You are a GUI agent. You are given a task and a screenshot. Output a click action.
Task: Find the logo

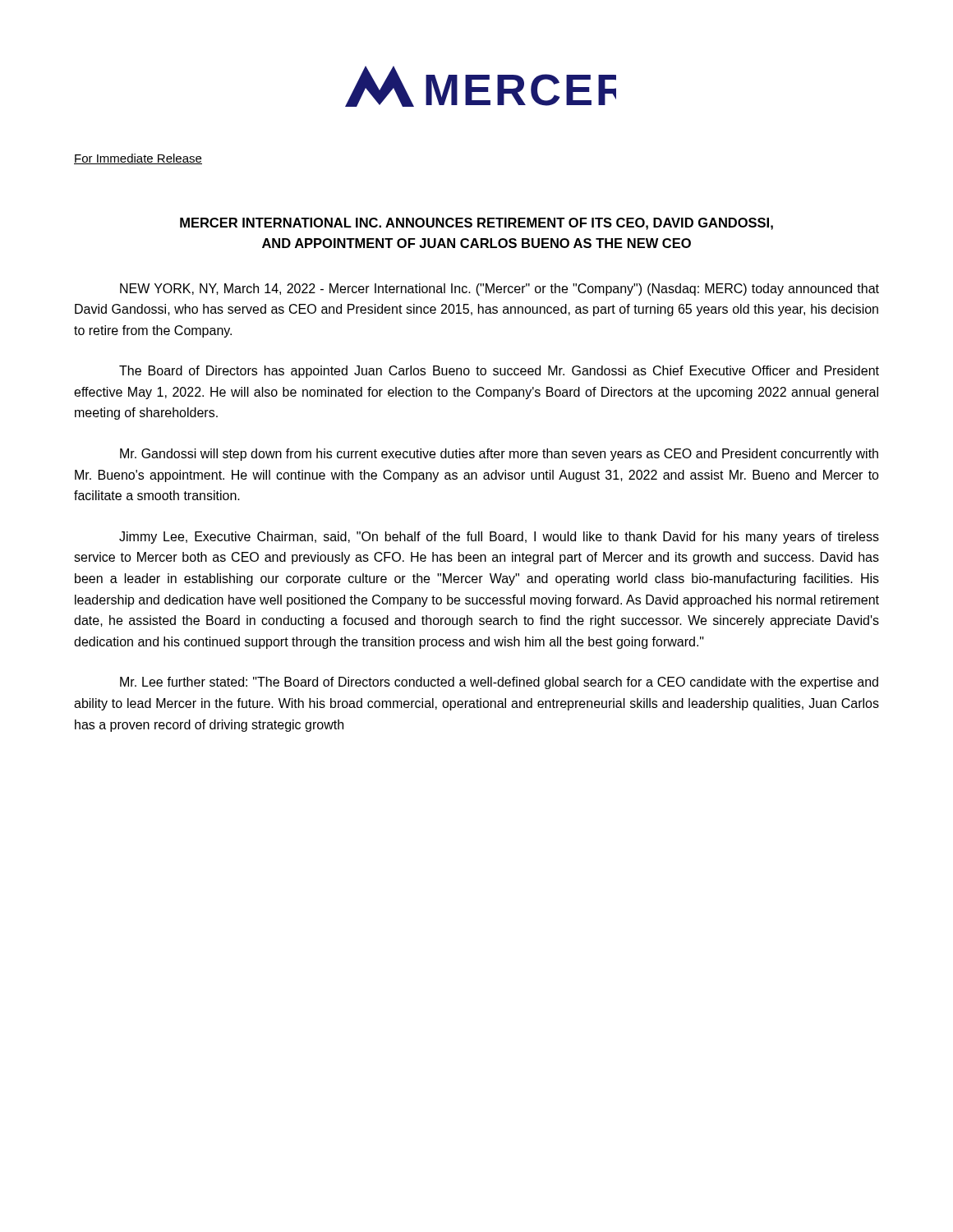point(476,76)
